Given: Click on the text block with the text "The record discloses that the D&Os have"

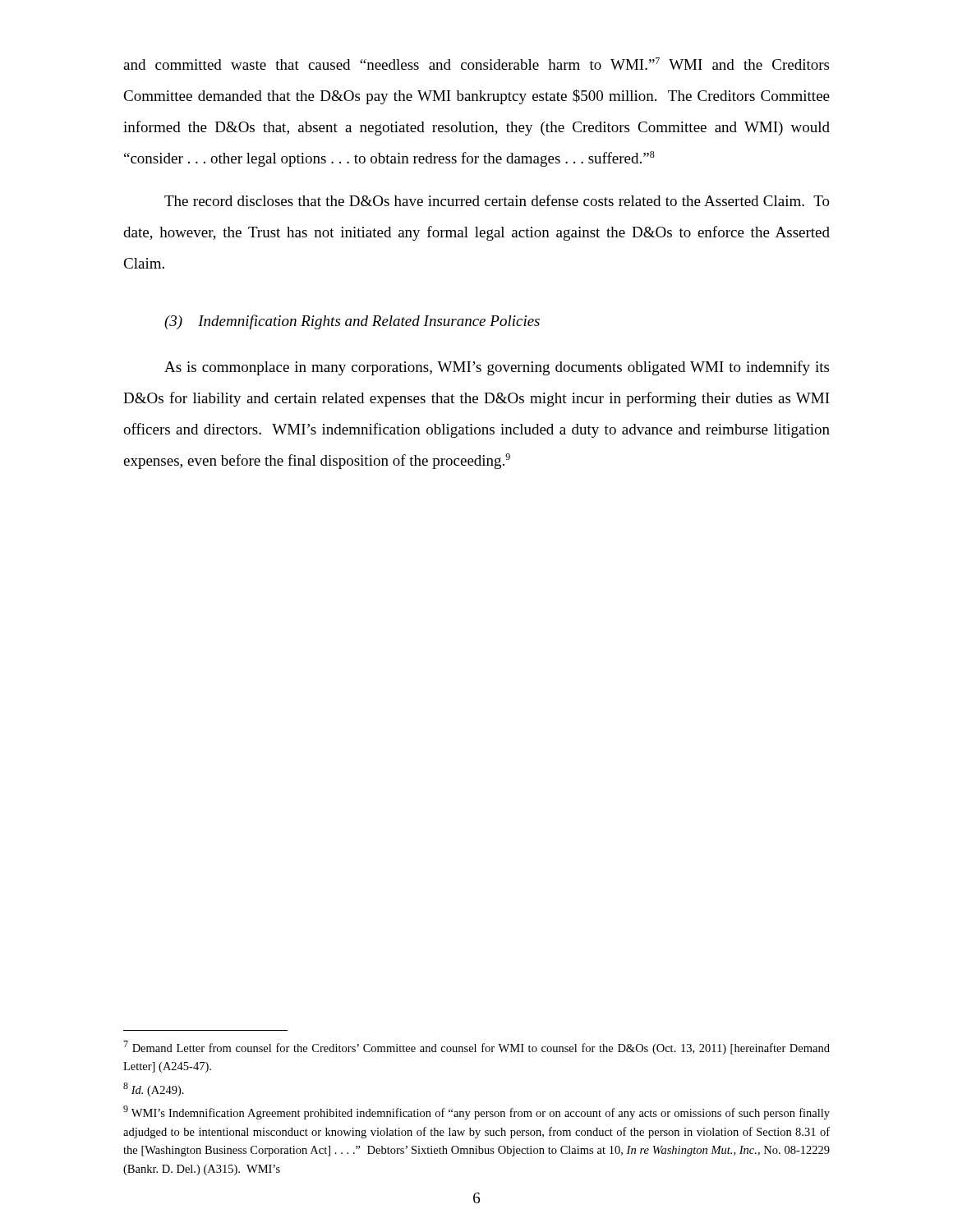Looking at the screenshot, I should pos(476,232).
